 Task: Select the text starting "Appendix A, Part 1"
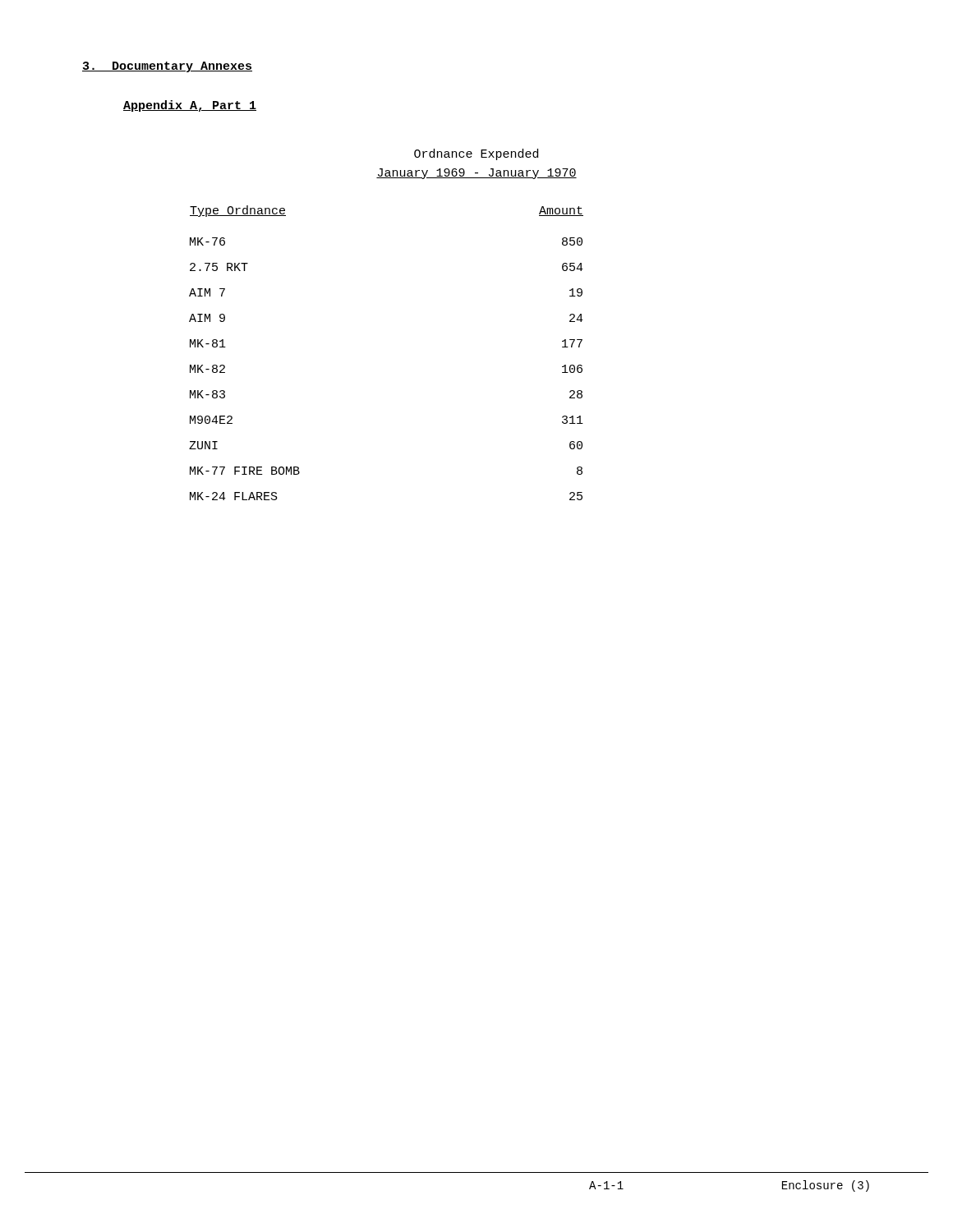click(x=190, y=106)
